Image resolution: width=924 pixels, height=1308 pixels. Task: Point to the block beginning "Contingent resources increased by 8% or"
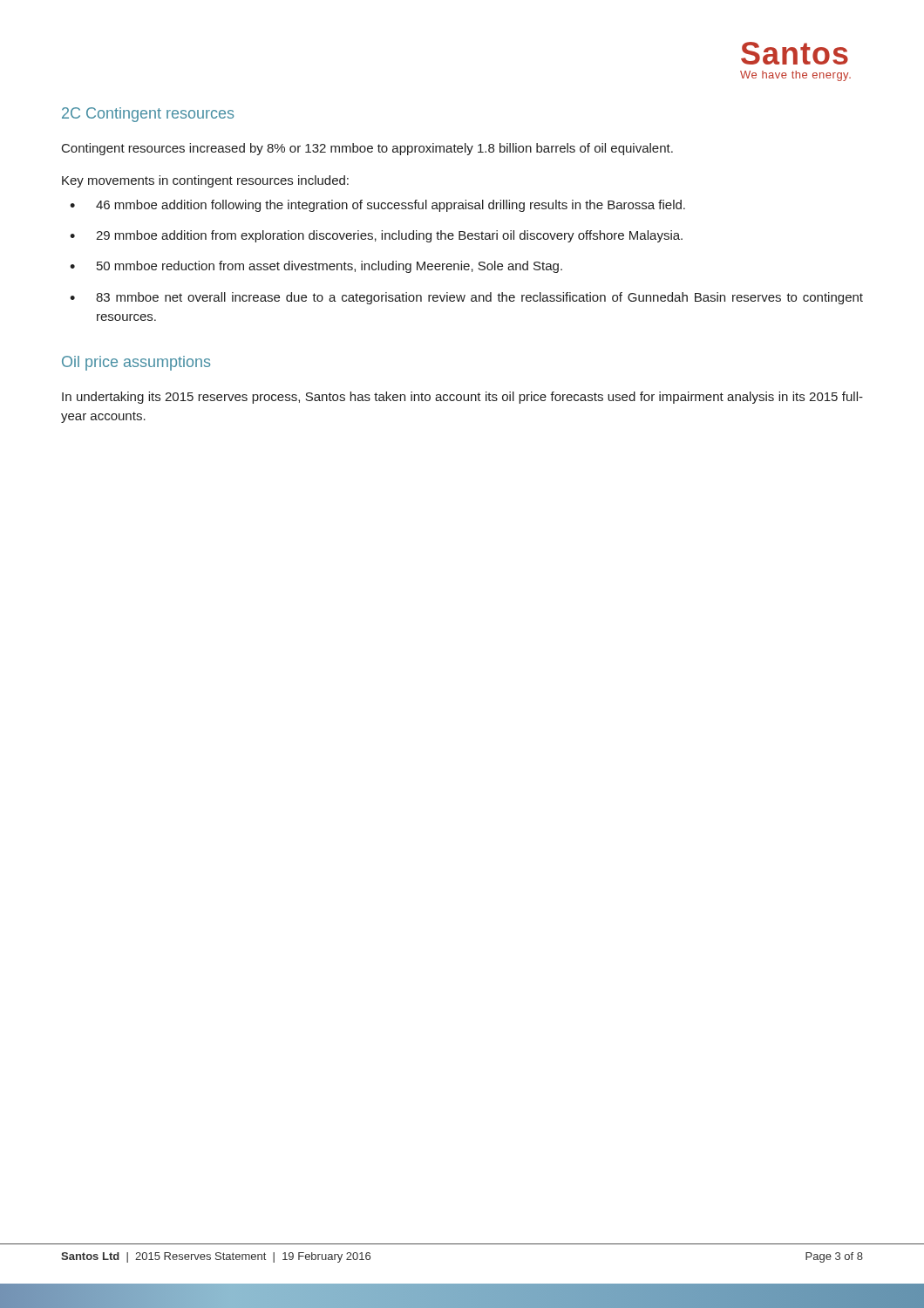pyautogui.click(x=462, y=148)
